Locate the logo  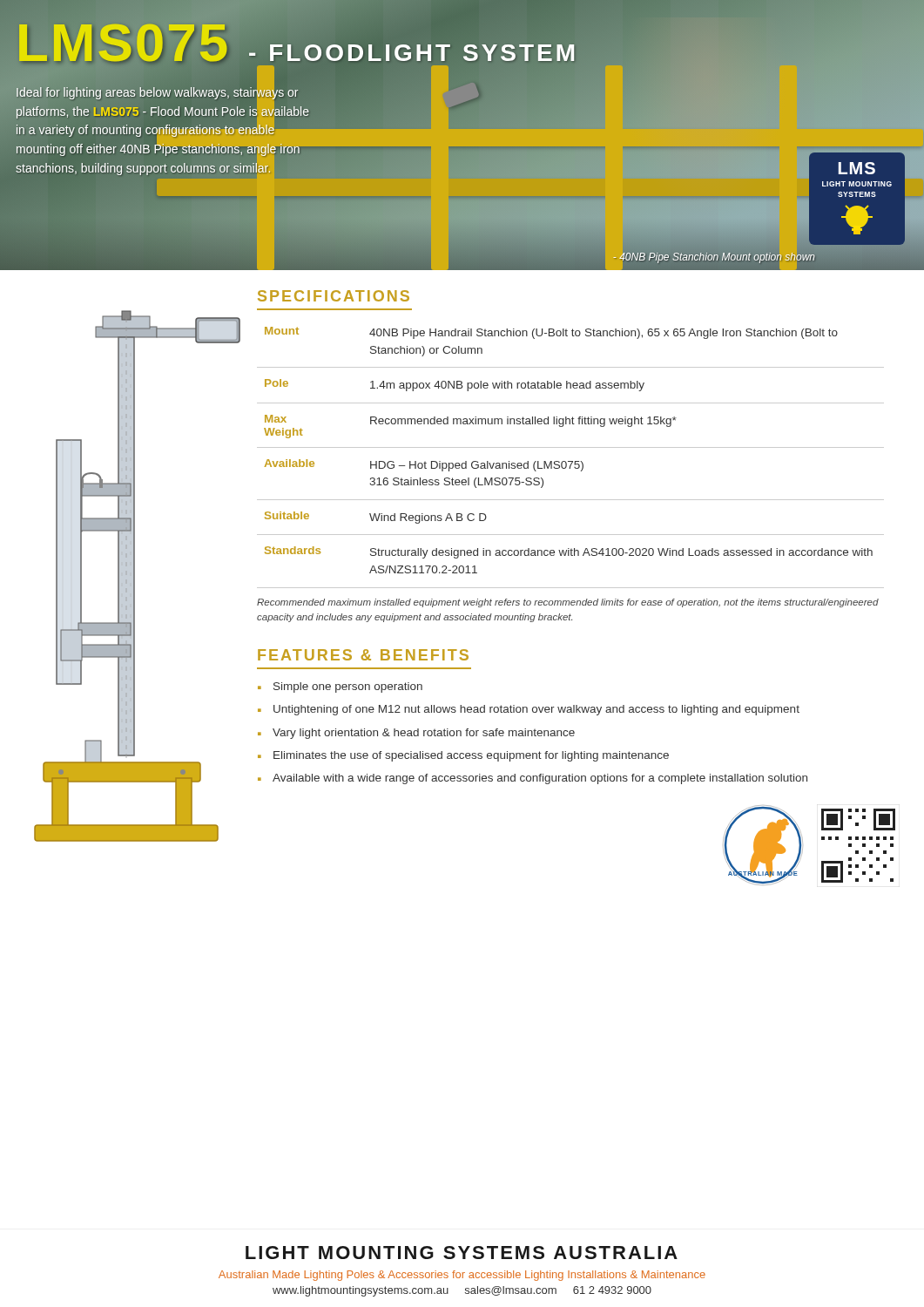pyautogui.click(x=763, y=846)
